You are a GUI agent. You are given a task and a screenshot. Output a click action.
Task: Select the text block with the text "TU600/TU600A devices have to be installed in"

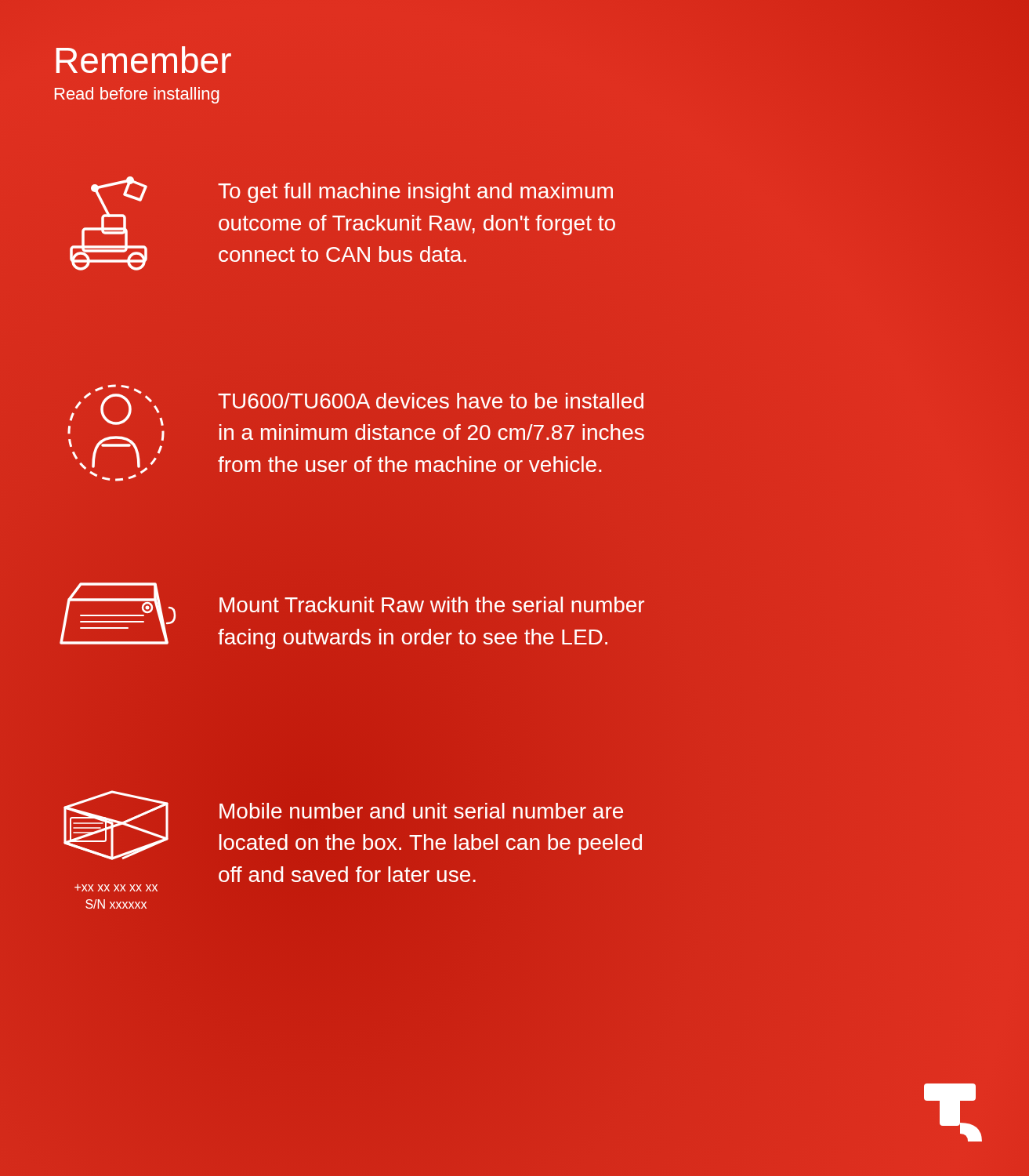431,433
